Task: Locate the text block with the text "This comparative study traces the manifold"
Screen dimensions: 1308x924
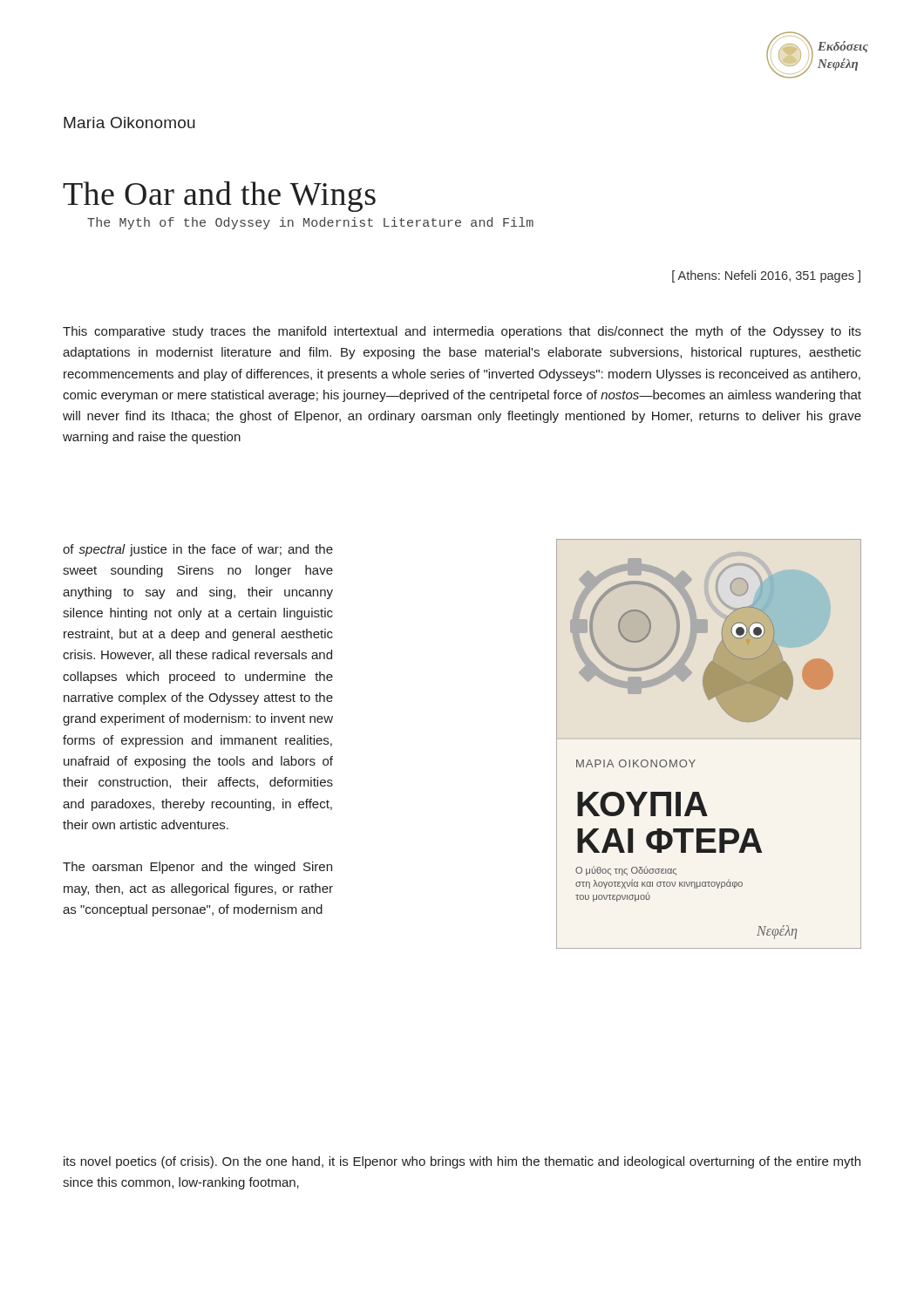Action: coord(462,384)
